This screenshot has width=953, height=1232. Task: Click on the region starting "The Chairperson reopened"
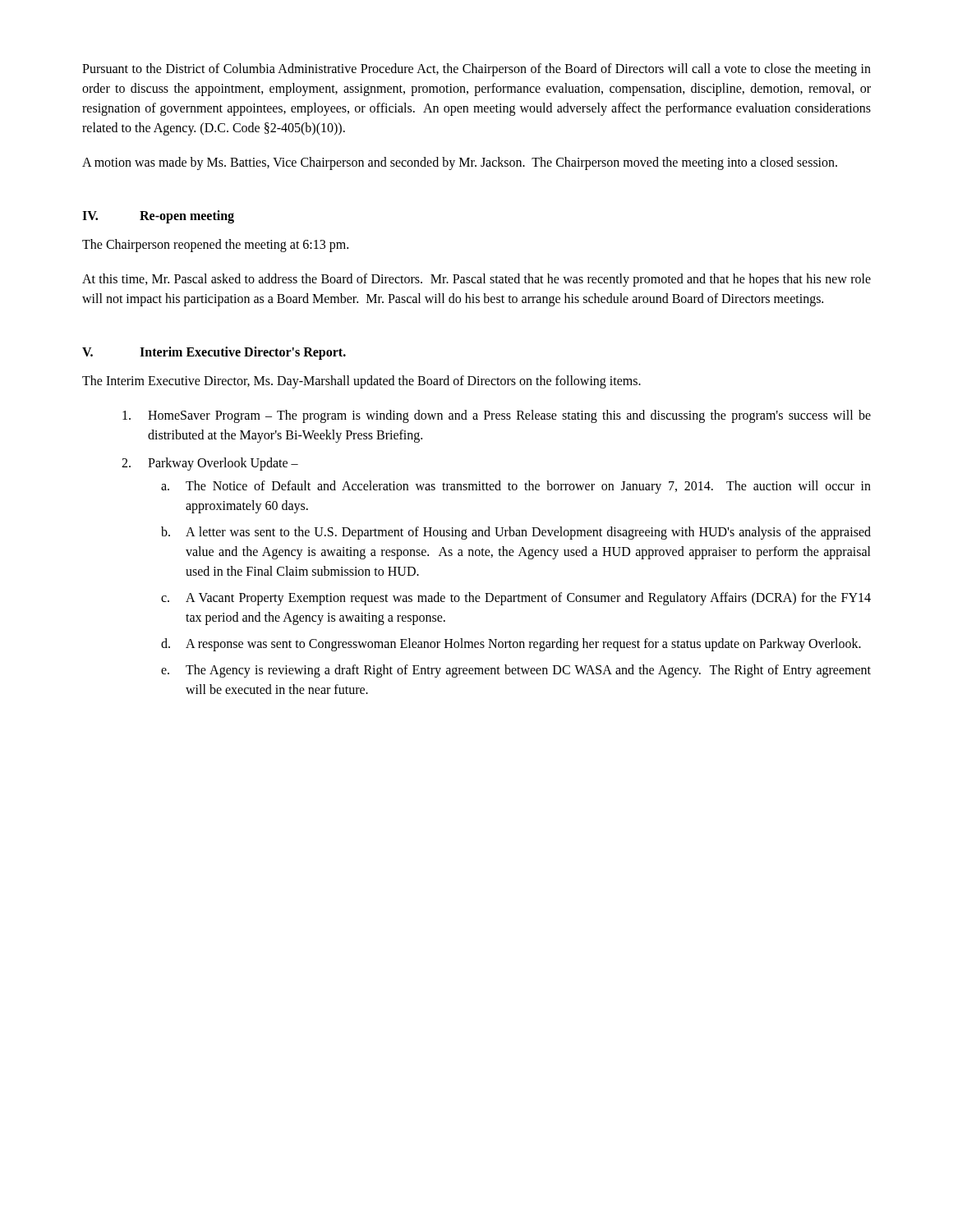tap(216, 244)
